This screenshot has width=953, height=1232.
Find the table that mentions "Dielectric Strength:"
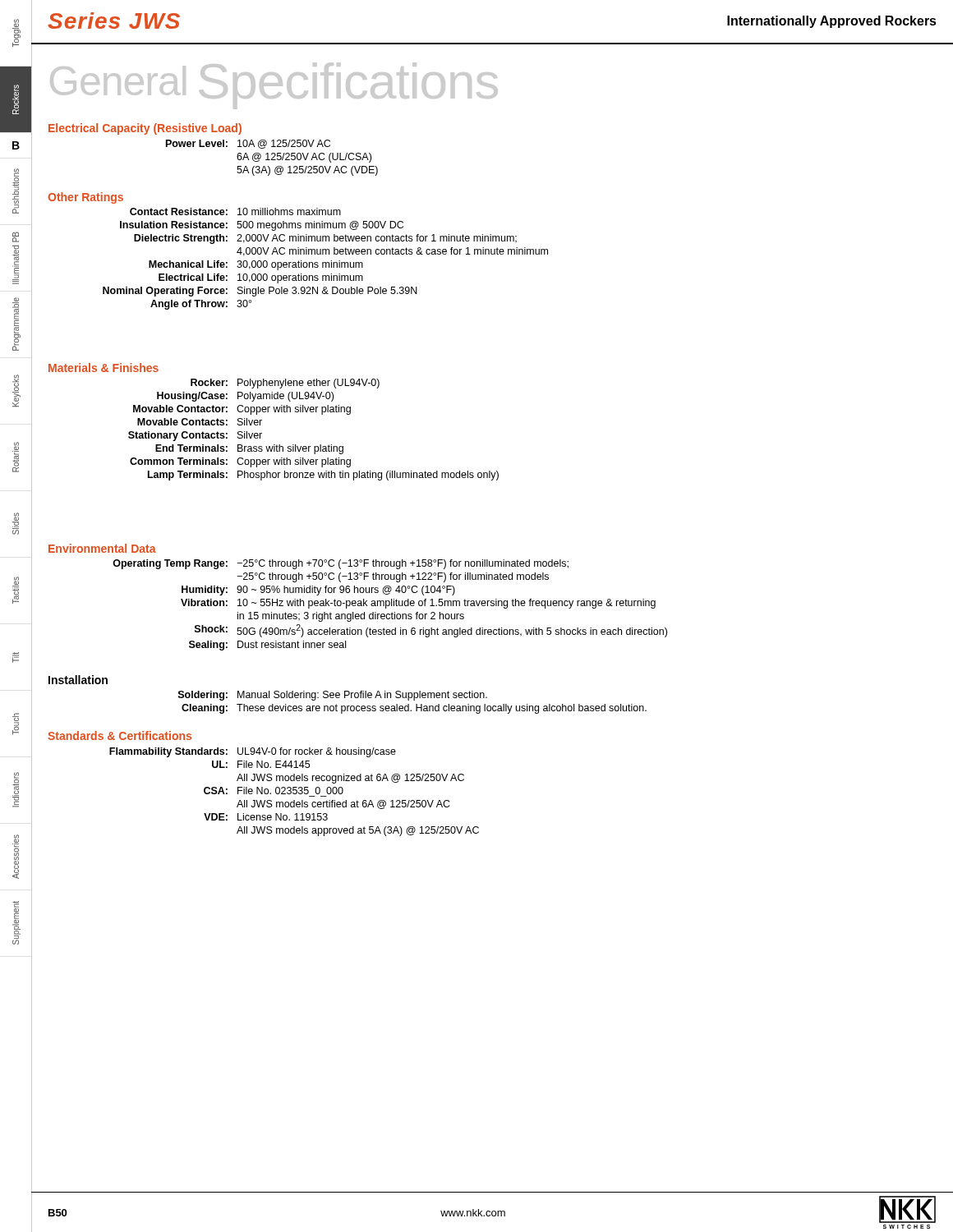click(492, 260)
